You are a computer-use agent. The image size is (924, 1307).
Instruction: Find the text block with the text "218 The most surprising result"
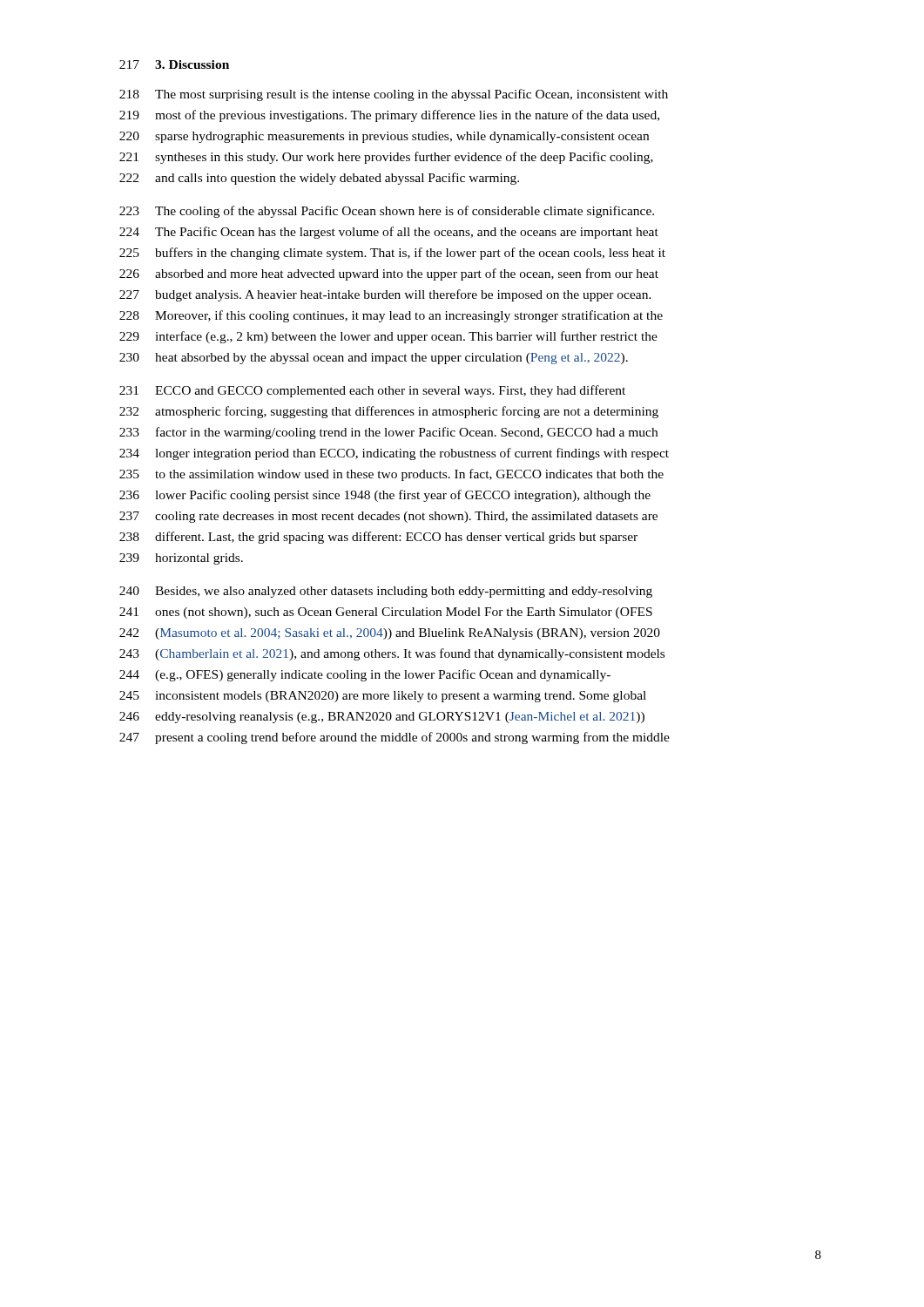[462, 136]
